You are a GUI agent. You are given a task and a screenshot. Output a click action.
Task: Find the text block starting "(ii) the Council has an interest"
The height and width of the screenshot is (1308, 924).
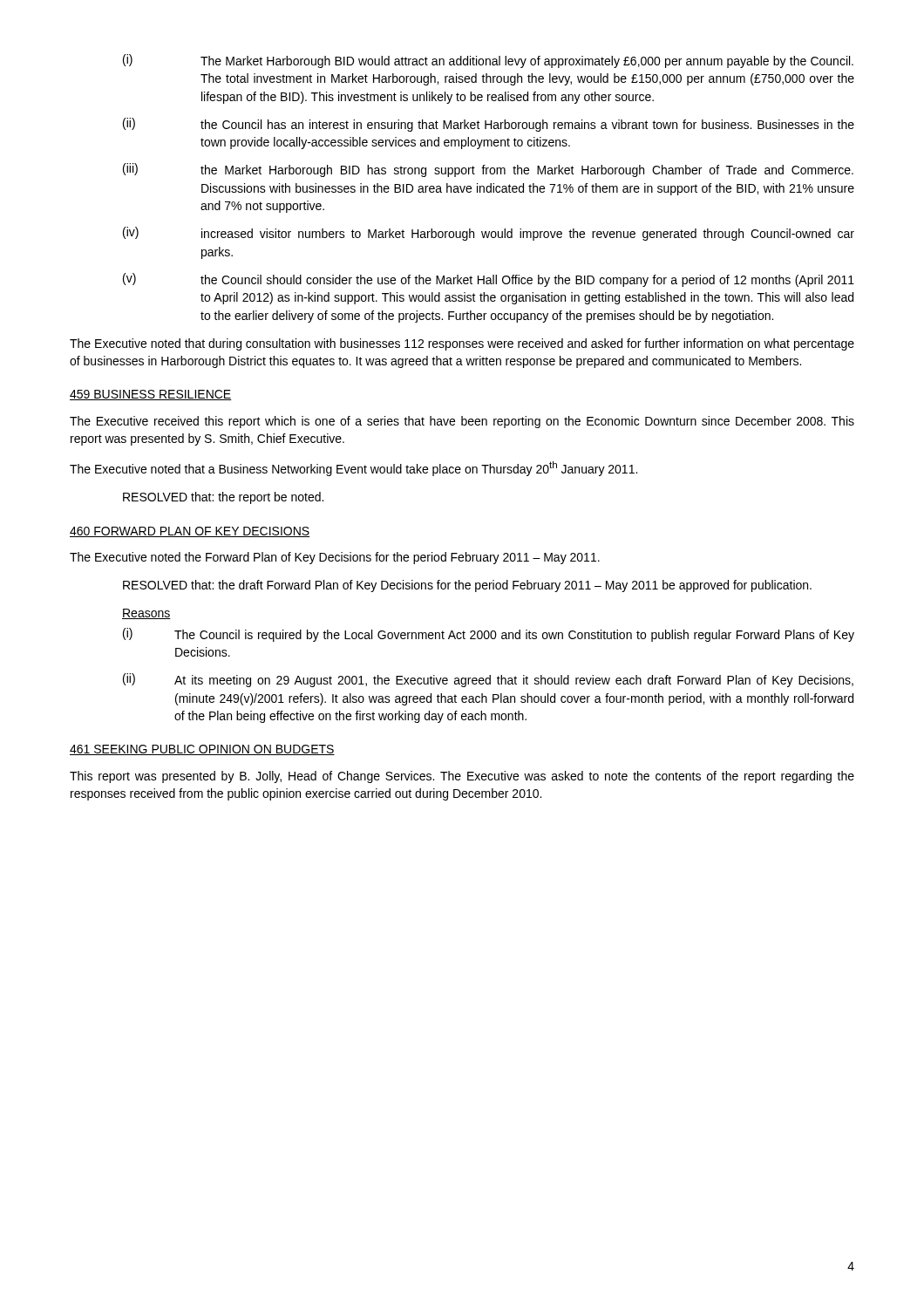tap(462, 134)
